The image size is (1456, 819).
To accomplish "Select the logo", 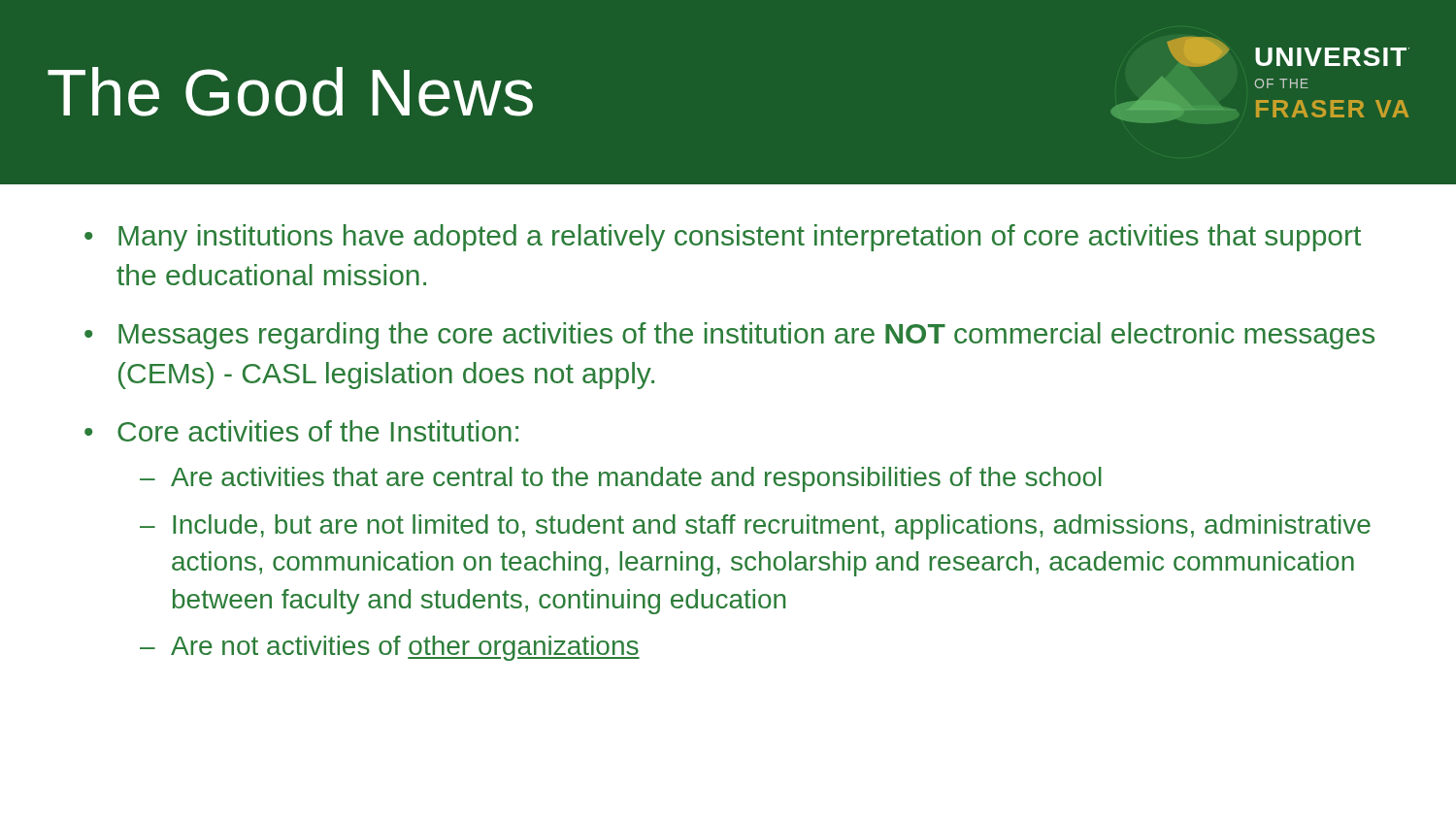I will coord(1259,92).
